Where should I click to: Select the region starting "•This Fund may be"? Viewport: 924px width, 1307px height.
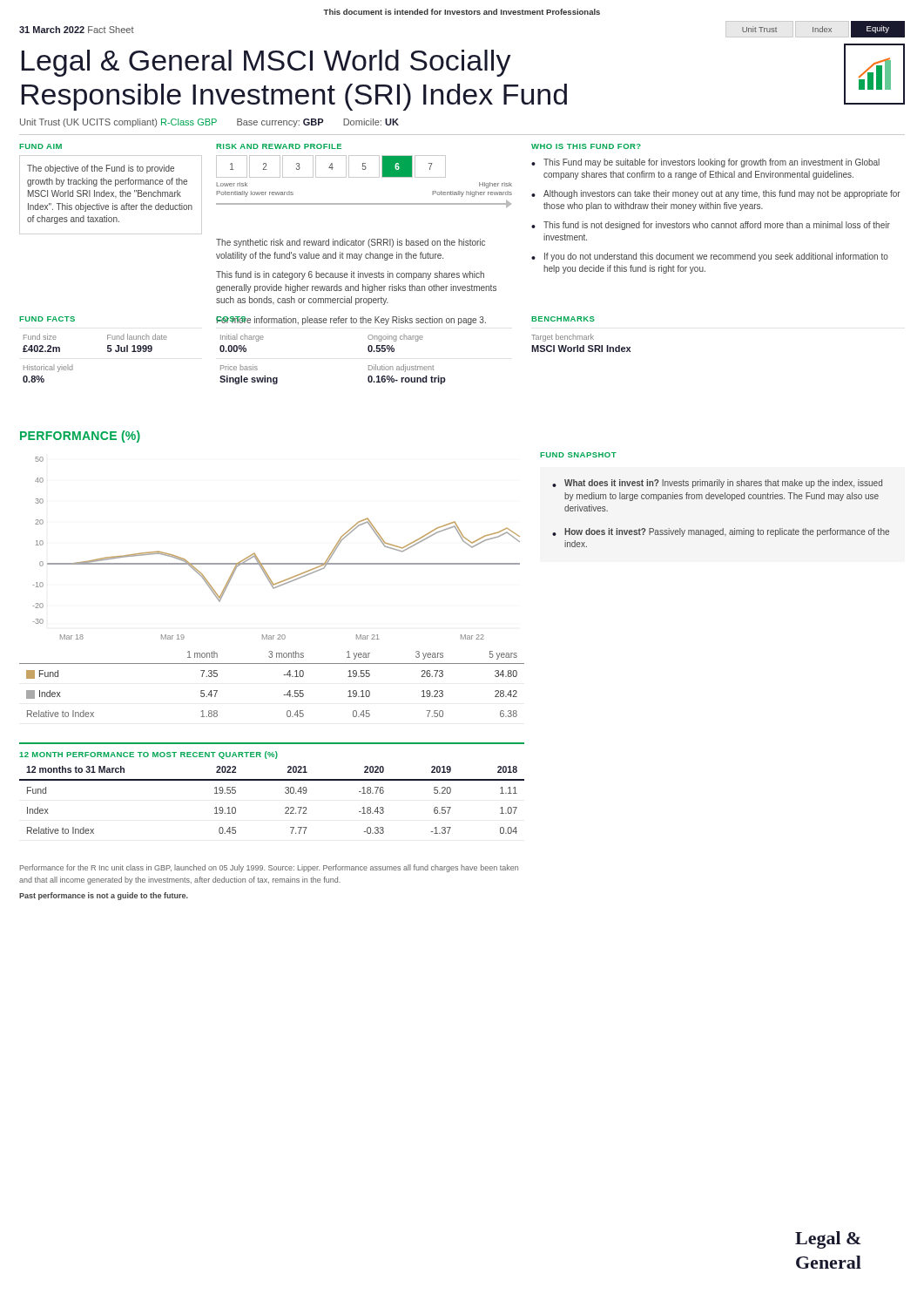pyautogui.click(x=706, y=168)
